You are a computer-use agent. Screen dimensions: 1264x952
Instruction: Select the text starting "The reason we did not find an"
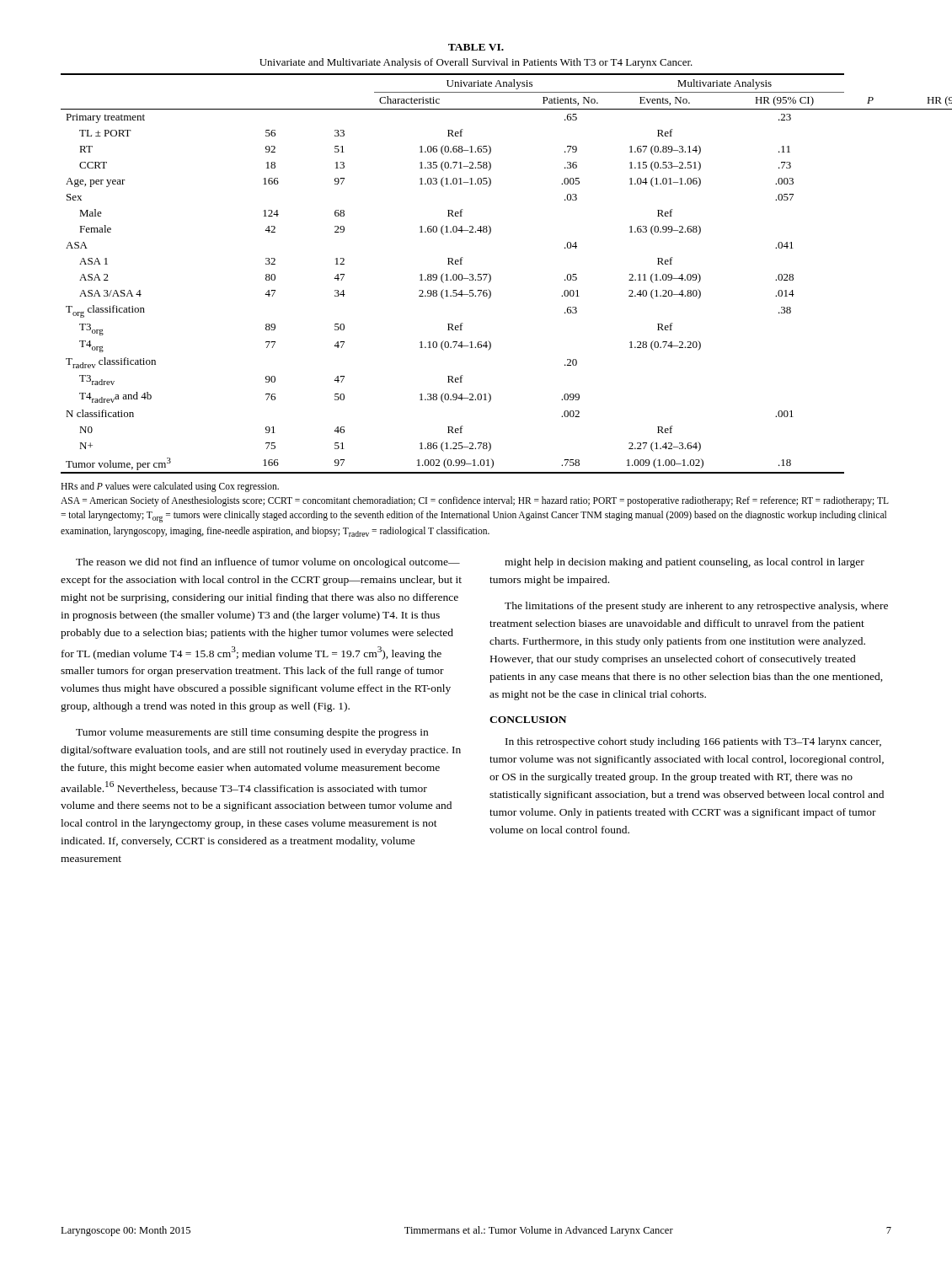(x=262, y=635)
